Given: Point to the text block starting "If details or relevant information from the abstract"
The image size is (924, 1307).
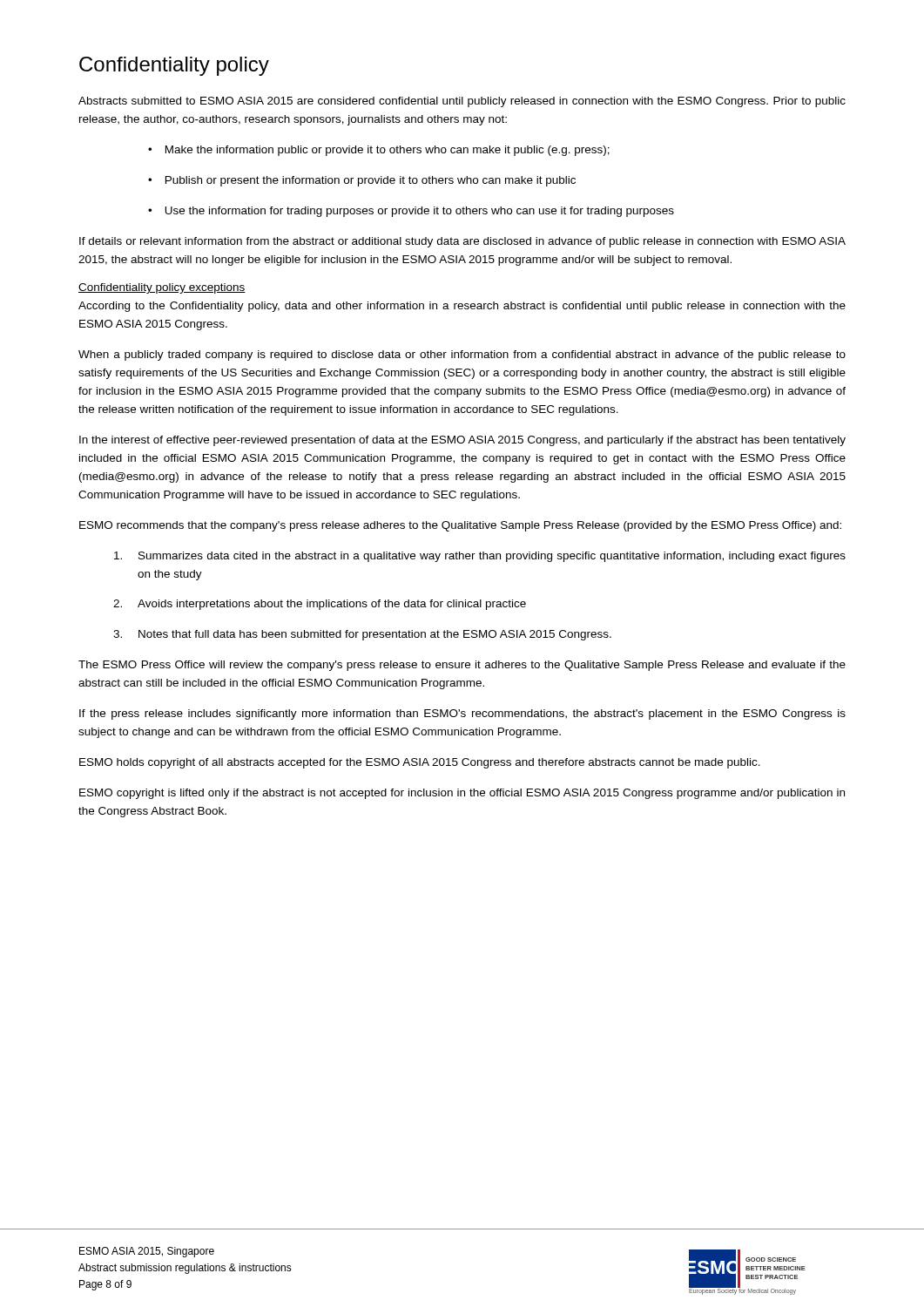Looking at the screenshot, I should pyautogui.click(x=462, y=250).
